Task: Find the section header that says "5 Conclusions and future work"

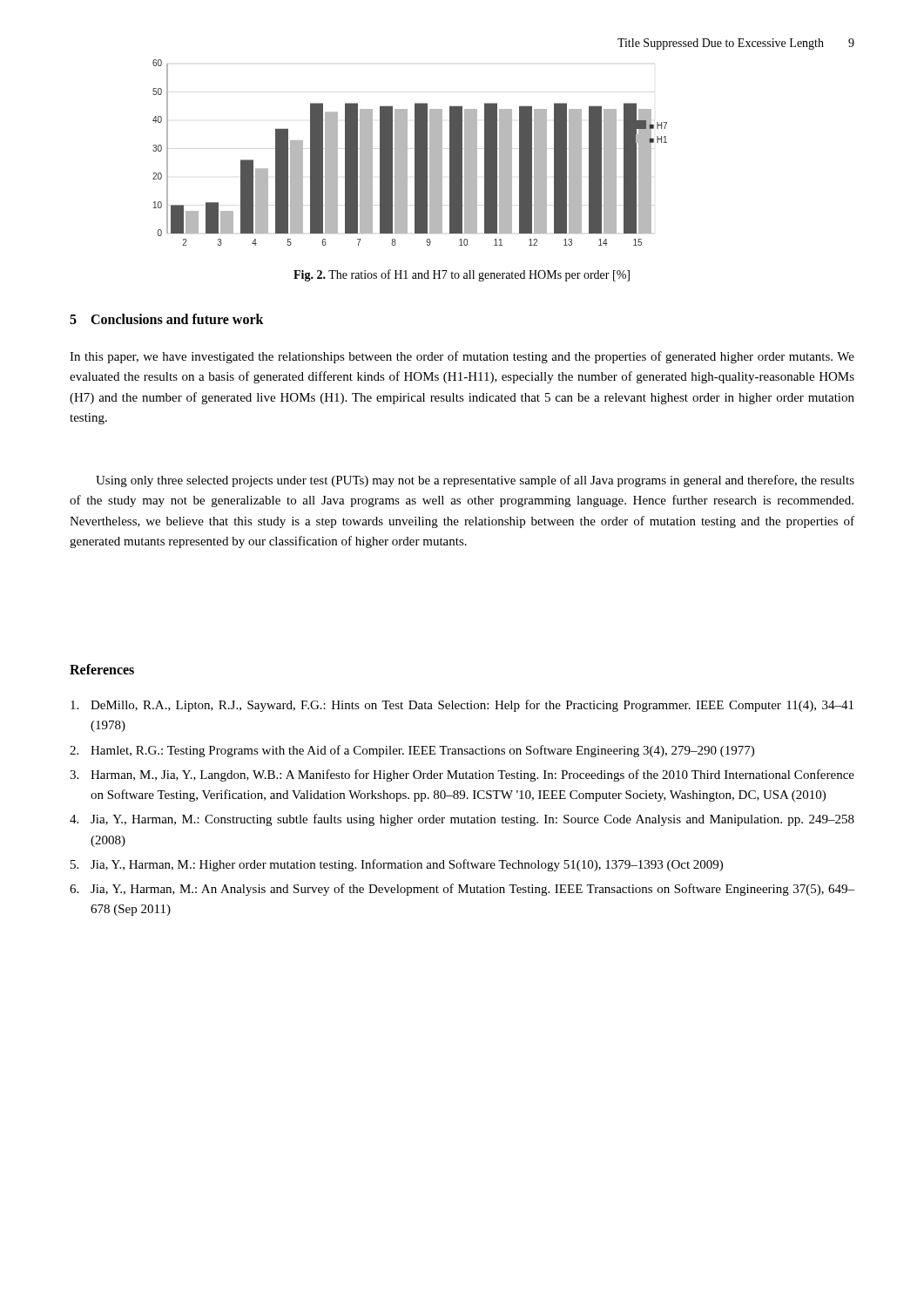Action: click(x=167, y=319)
